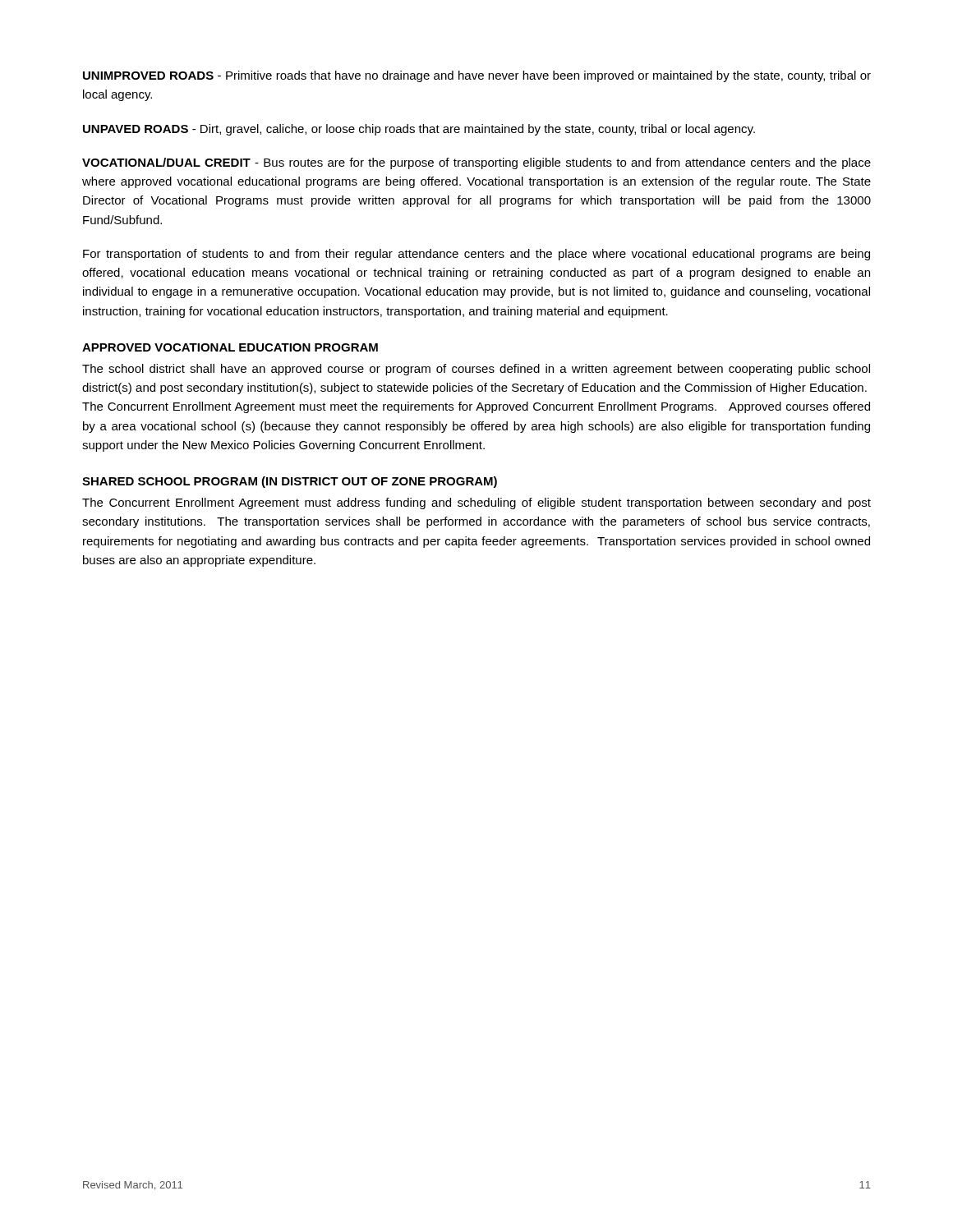Screen dimensions: 1232x953
Task: Navigate to the element starting "UNIMPROVED ROADS - Primitive roads that"
Action: tap(476, 85)
